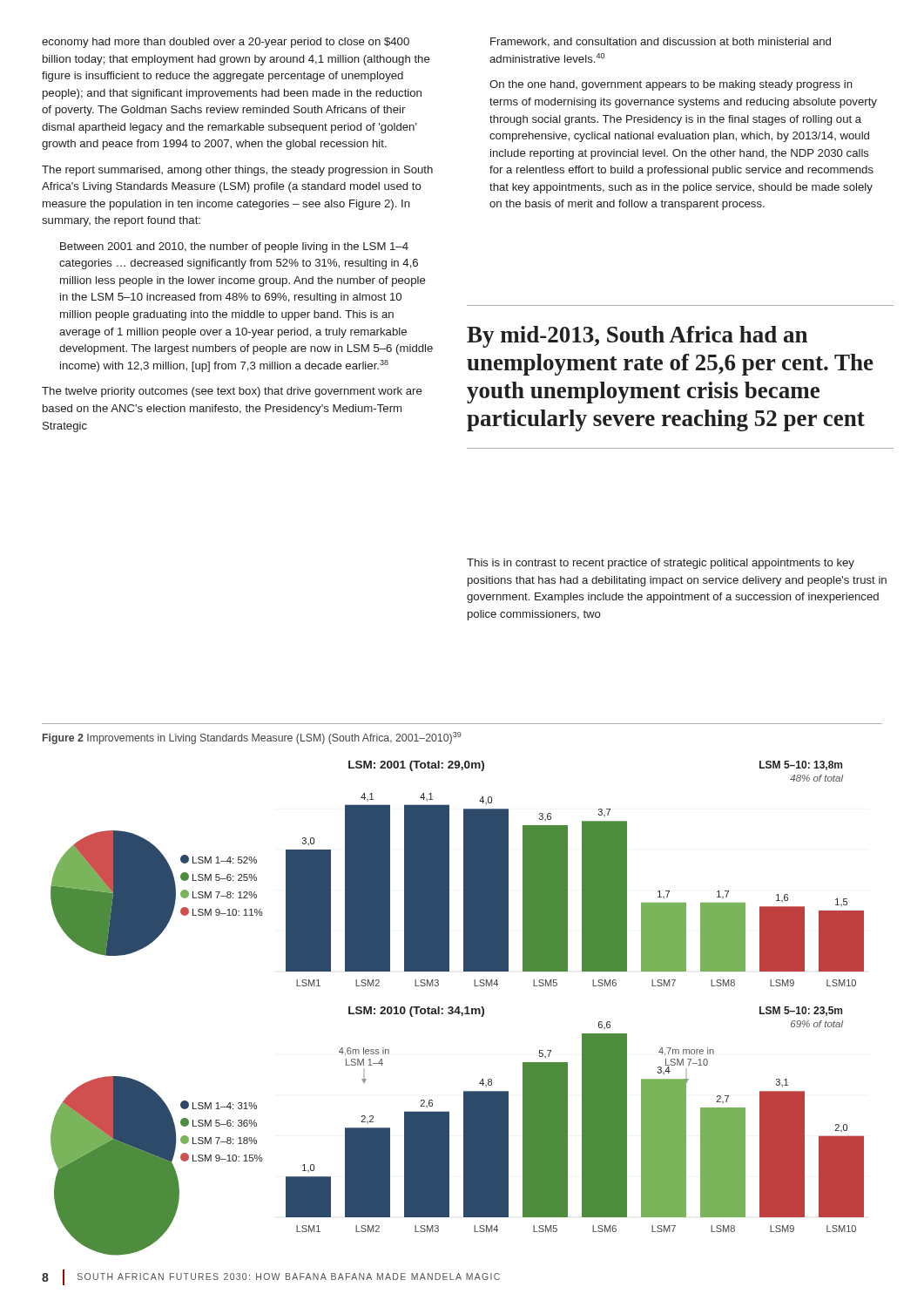
Task: Find the caption with the text "Figure 2 Improvements in Living"
Action: click(252, 737)
